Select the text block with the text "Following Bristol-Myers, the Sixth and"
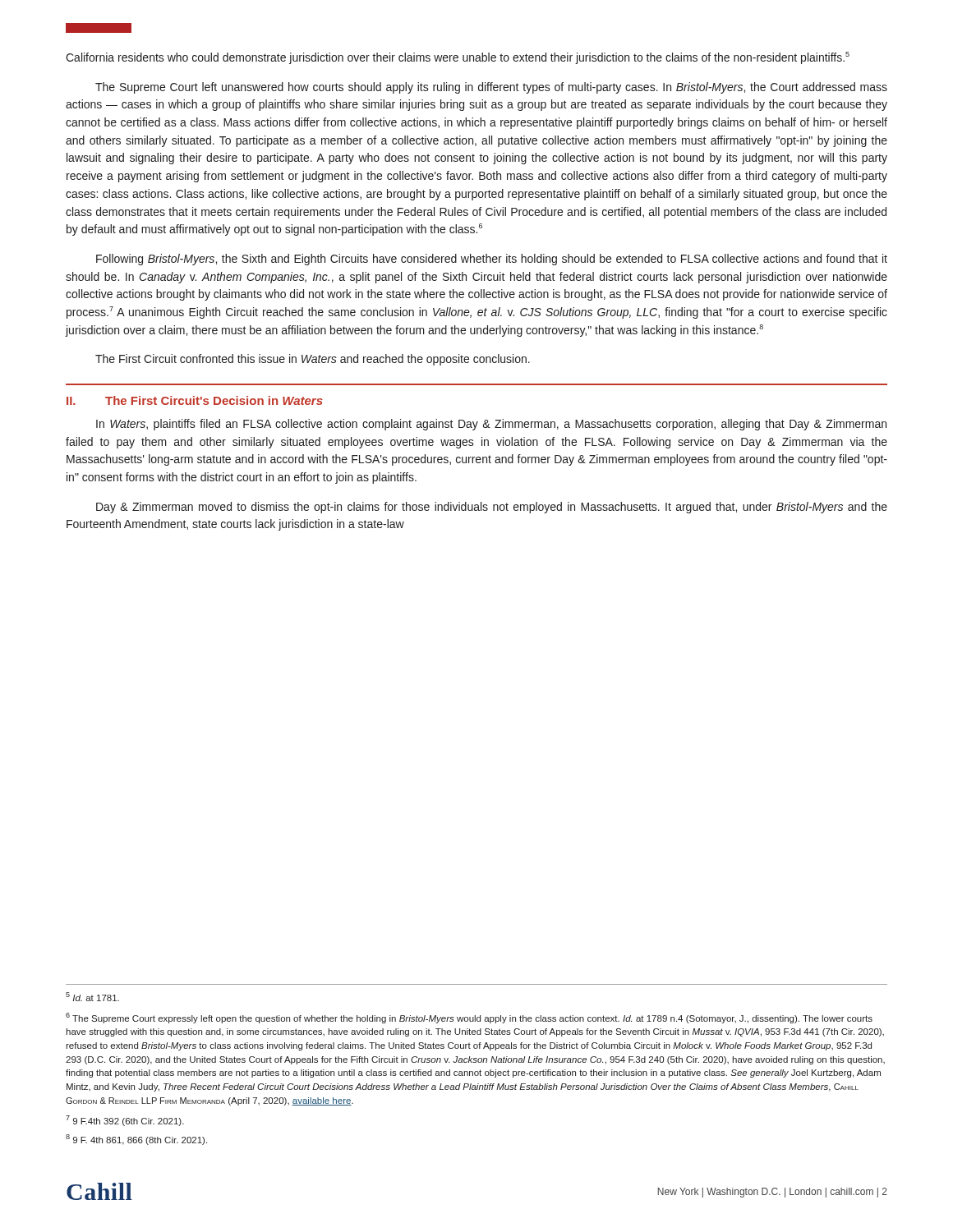Screen dimensions: 1232x953 476,294
